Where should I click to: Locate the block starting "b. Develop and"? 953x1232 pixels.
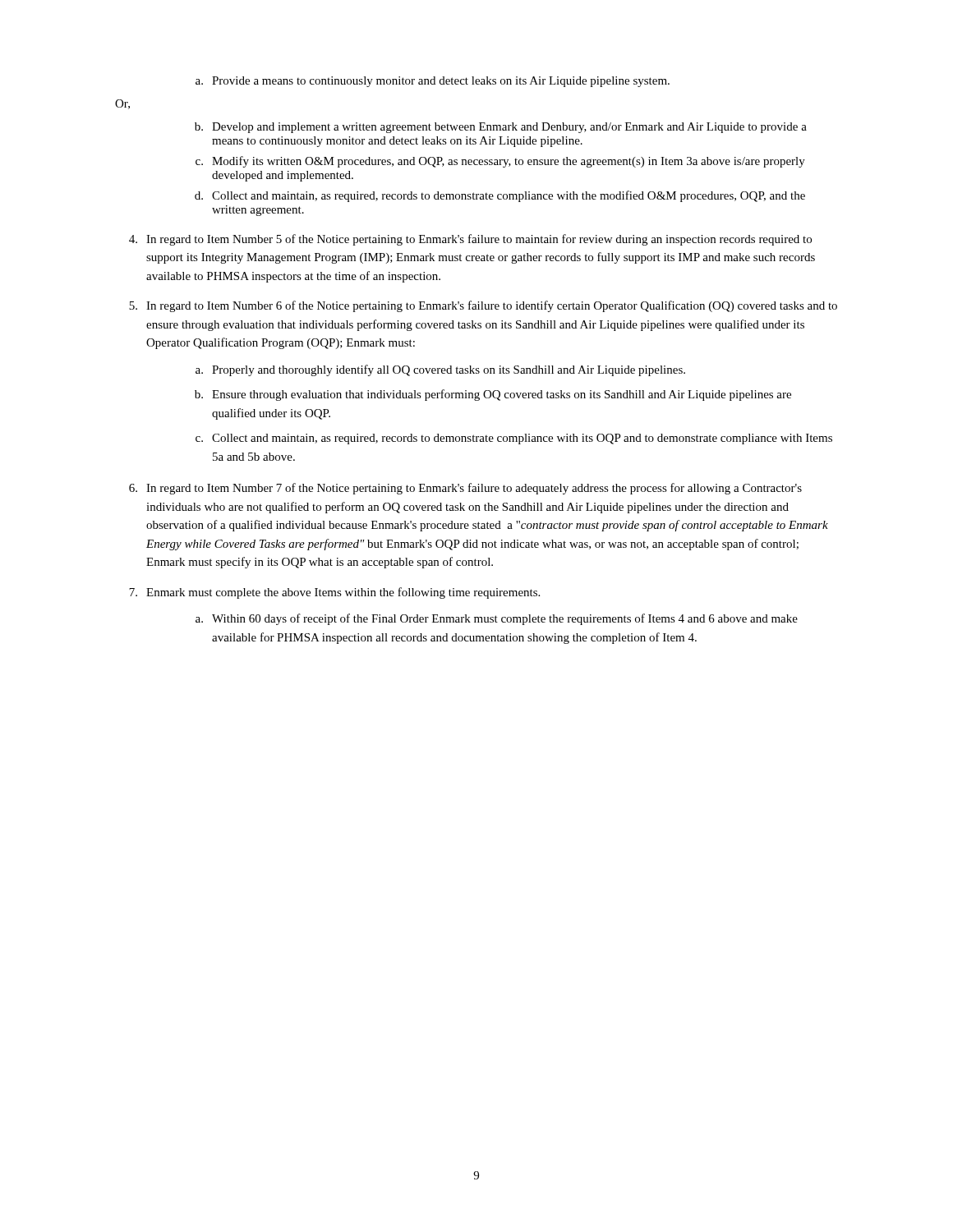coord(509,133)
